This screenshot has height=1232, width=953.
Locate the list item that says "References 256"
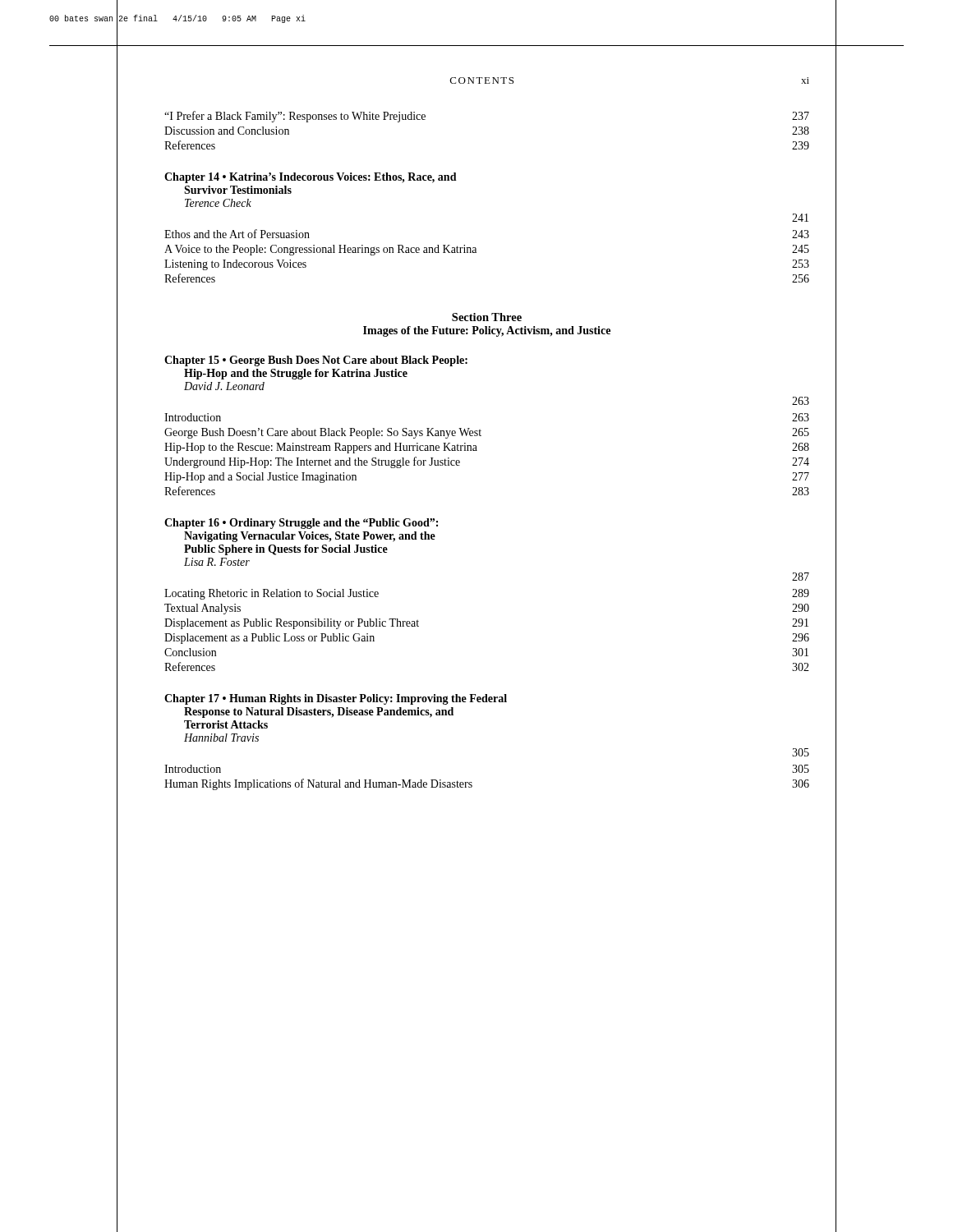[184, 277]
